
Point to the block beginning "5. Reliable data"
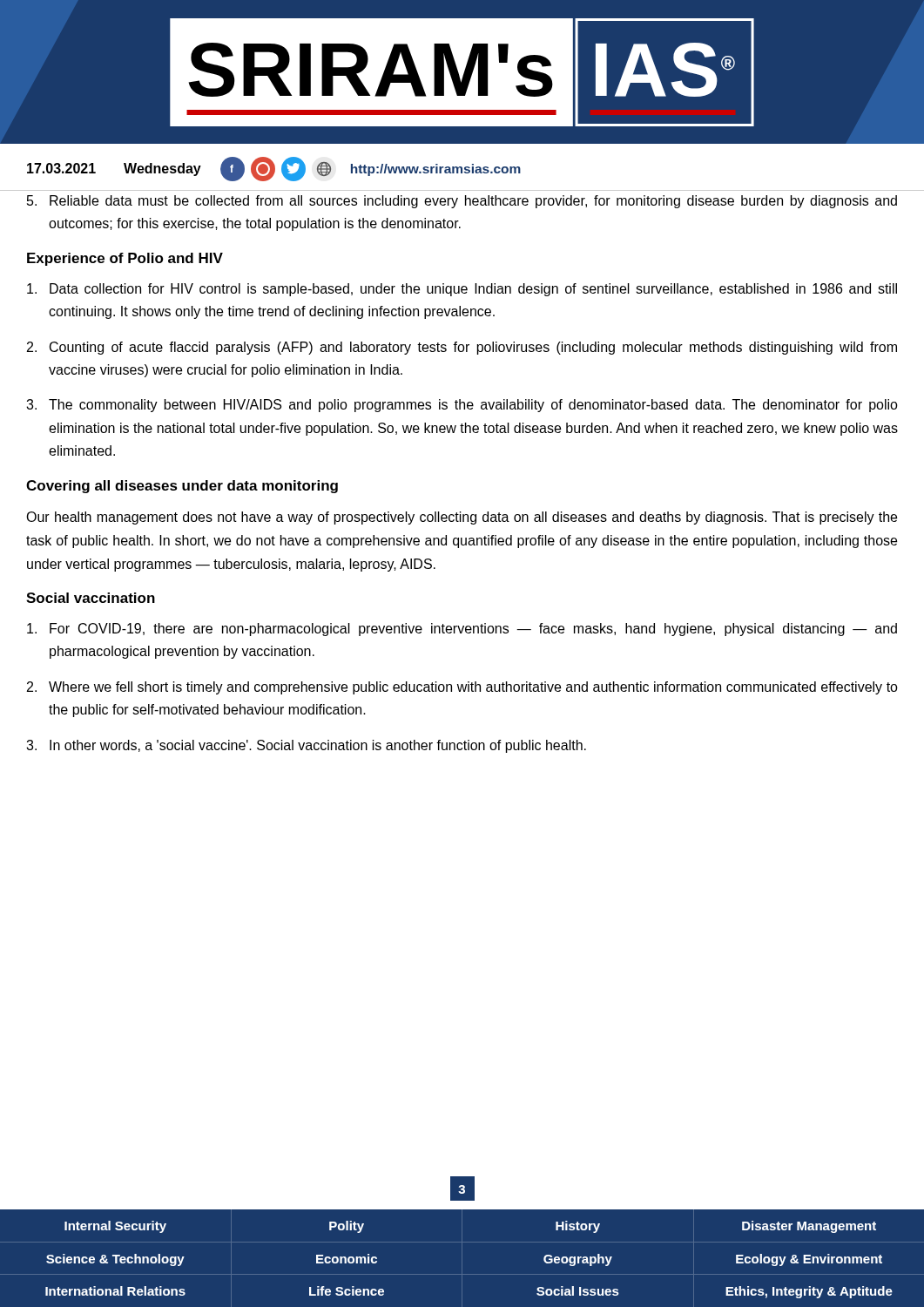[x=462, y=213]
